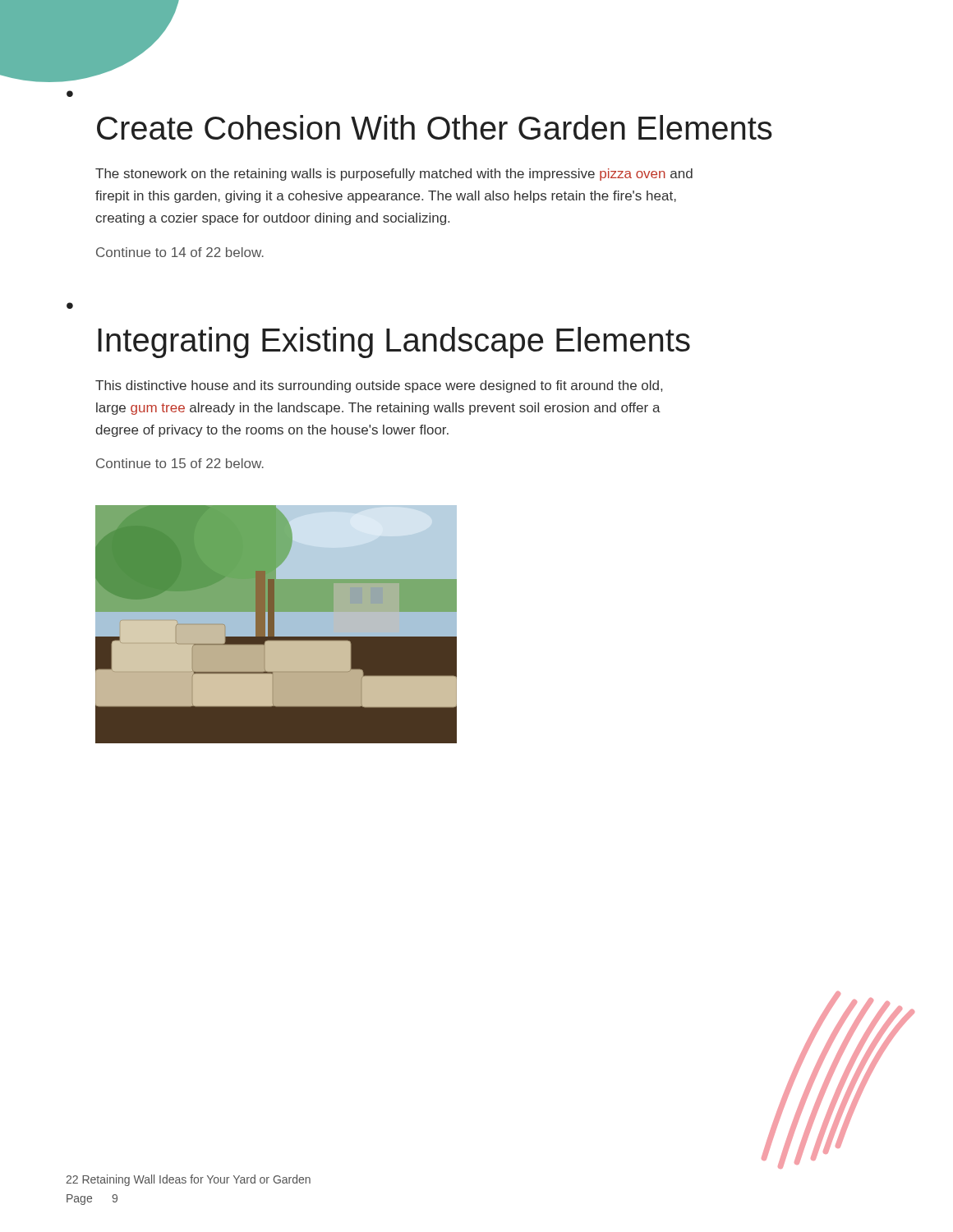953x1232 pixels.
Task: Select the text block starting "• Create Cohesion With"
Action: 476,115
